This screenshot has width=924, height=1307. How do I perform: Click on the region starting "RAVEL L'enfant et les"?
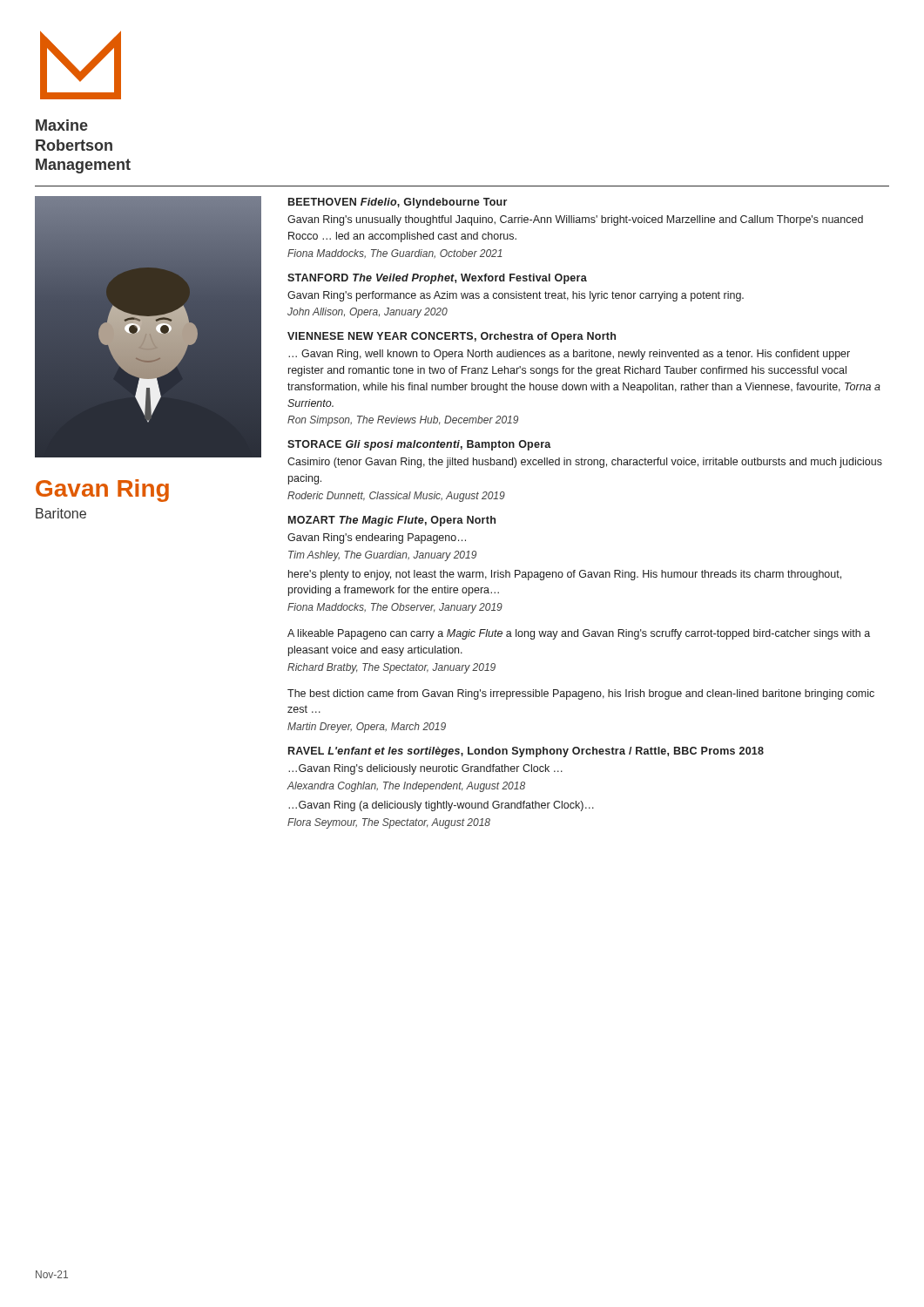point(526,752)
